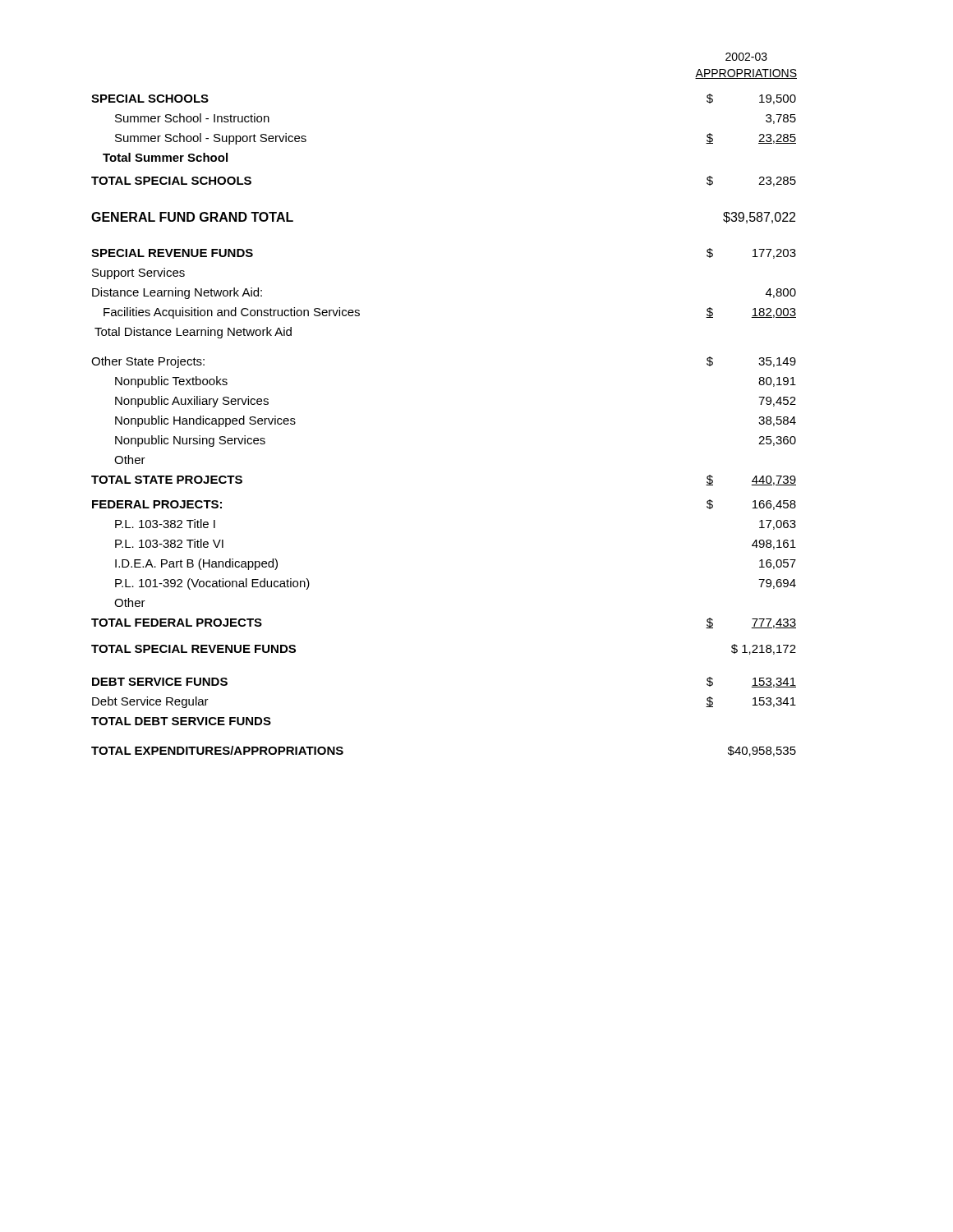Image resolution: width=953 pixels, height=1232 pixels.
Task: Locate the text block that says "DEBT SERVICE FUNDS Debt"
Action: tap(155, 682)
